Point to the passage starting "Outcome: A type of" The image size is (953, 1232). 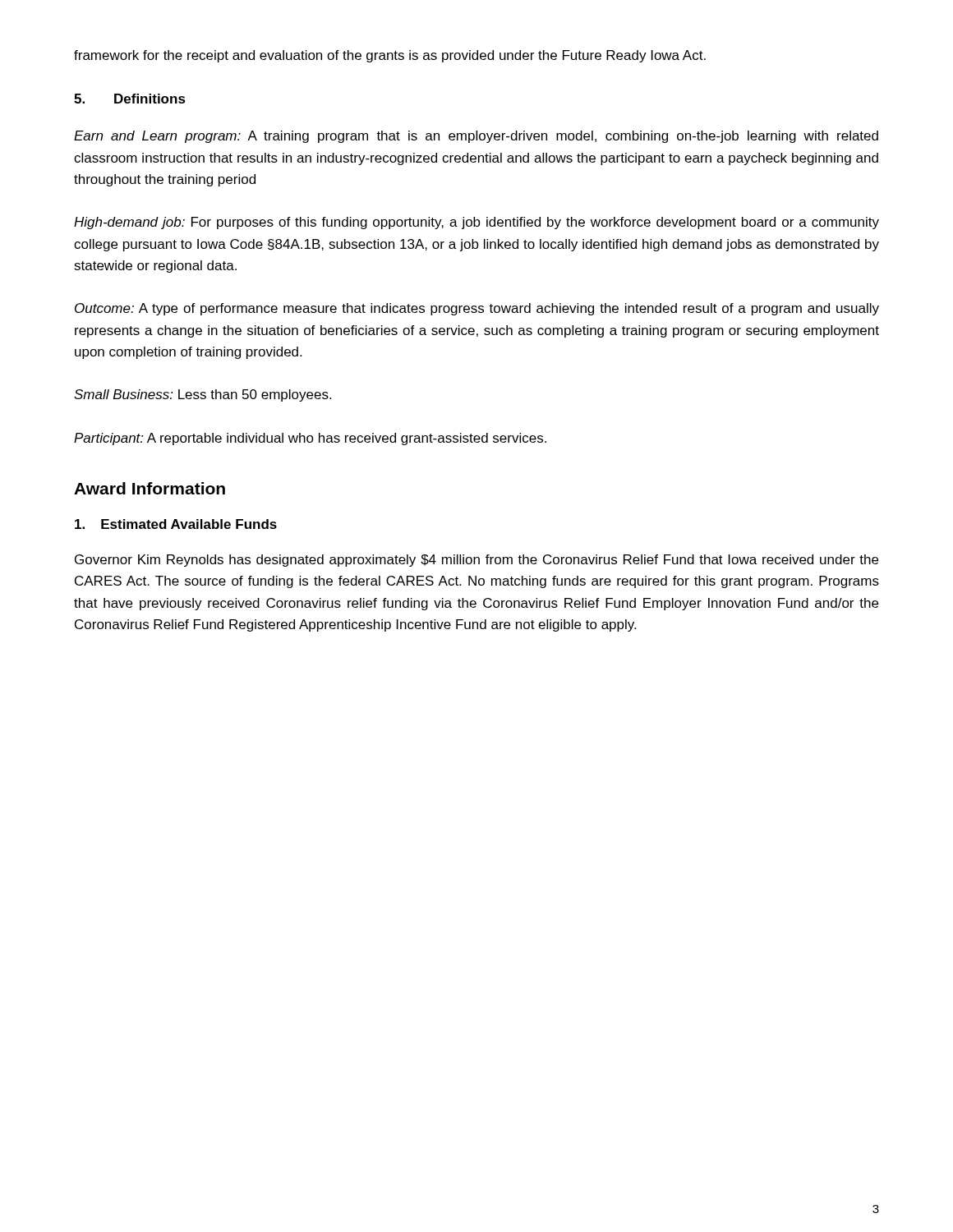[476, 331]
